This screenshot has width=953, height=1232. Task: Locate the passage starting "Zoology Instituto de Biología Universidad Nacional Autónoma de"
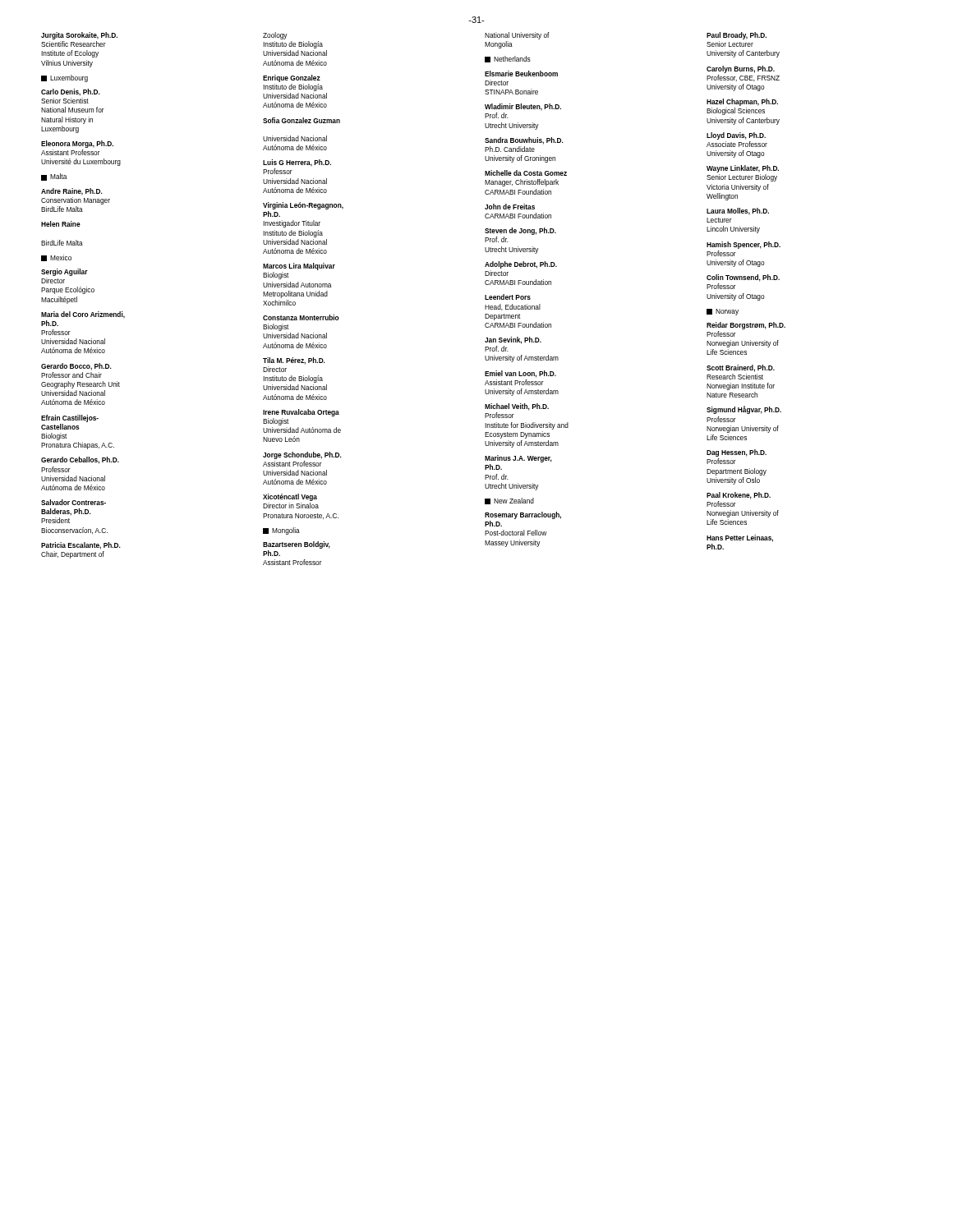tap(295, 49)
